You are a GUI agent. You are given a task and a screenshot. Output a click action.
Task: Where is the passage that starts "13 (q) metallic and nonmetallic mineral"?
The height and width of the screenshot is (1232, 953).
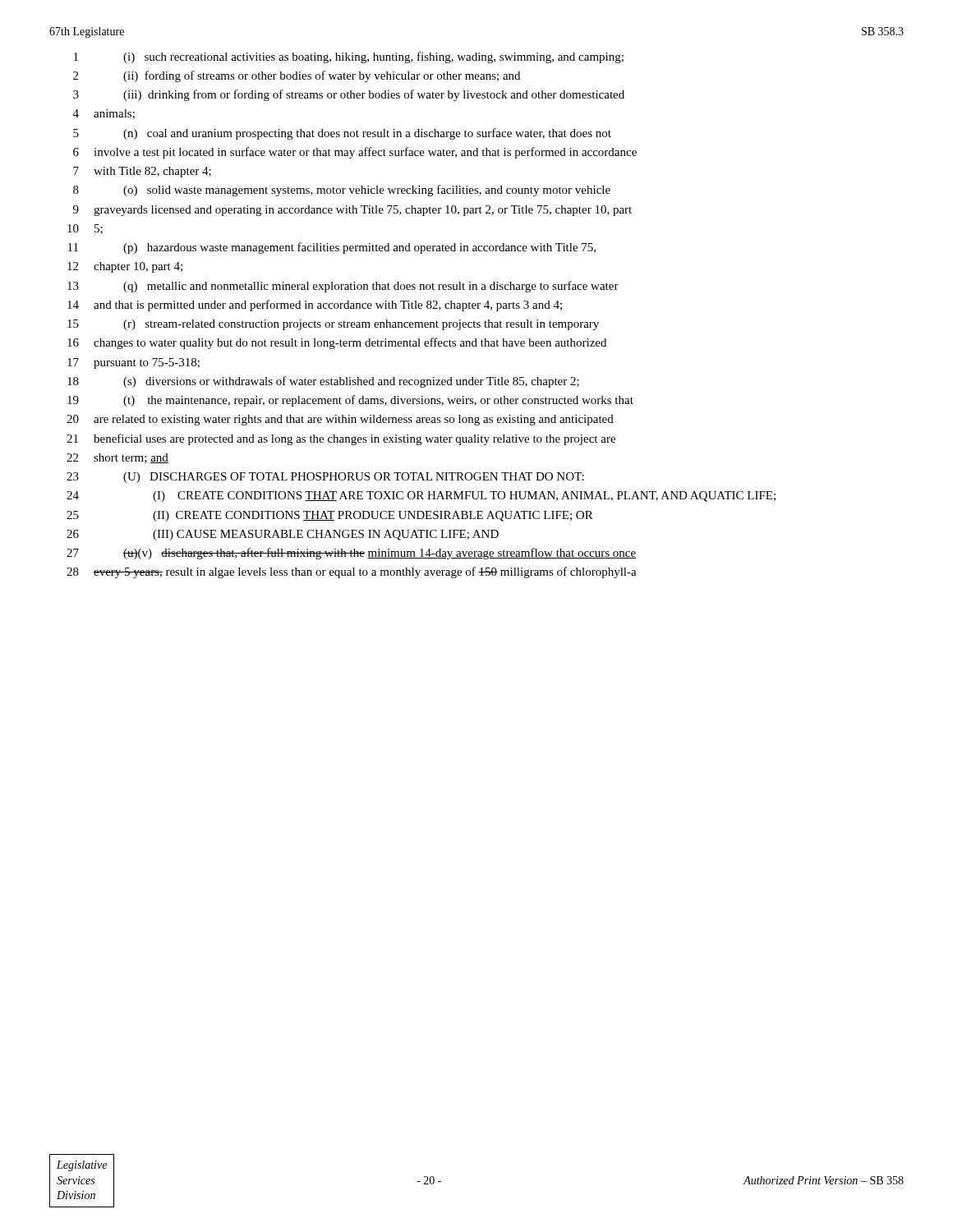(x=476, y=286)
